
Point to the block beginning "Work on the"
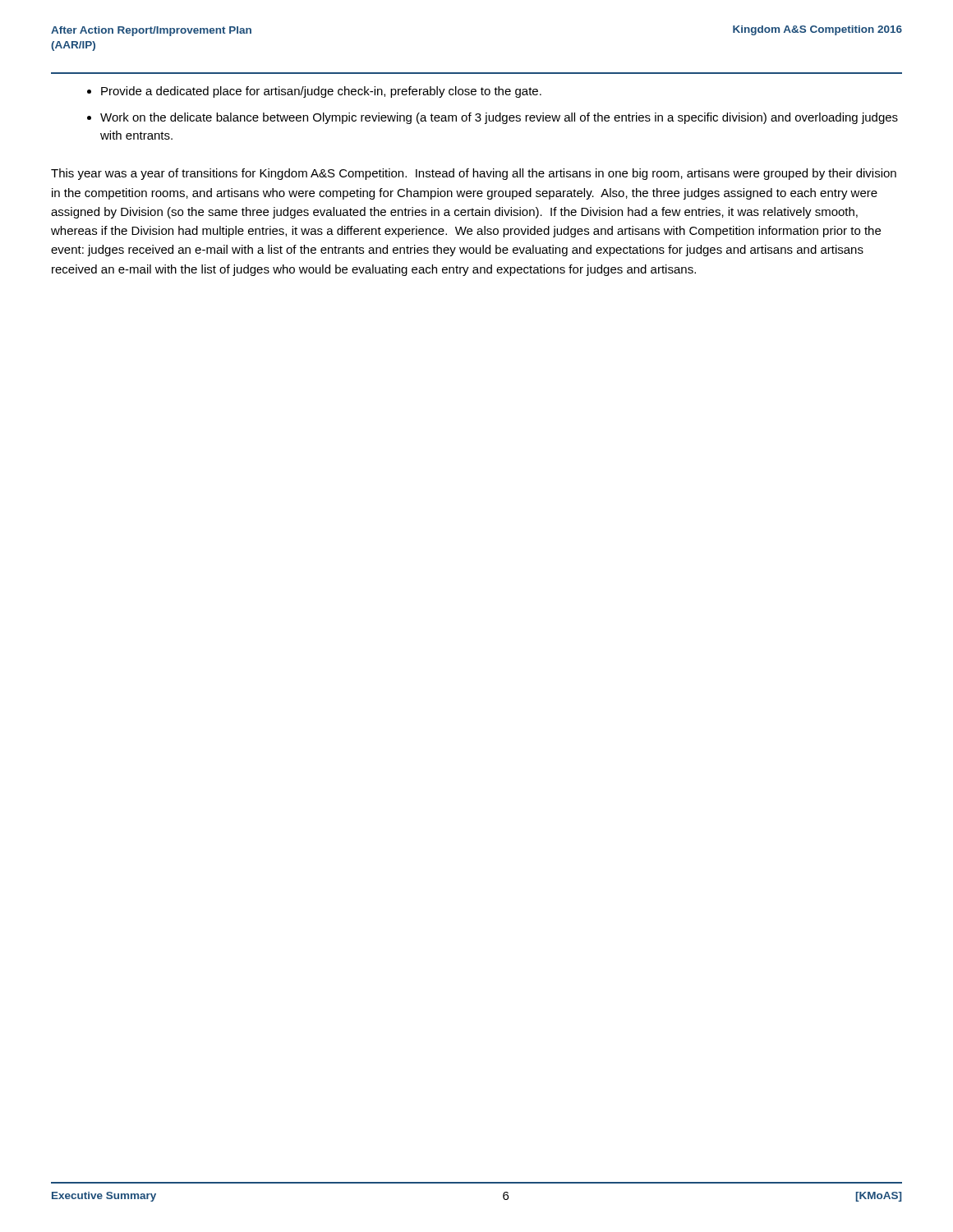tap(501, 126)
